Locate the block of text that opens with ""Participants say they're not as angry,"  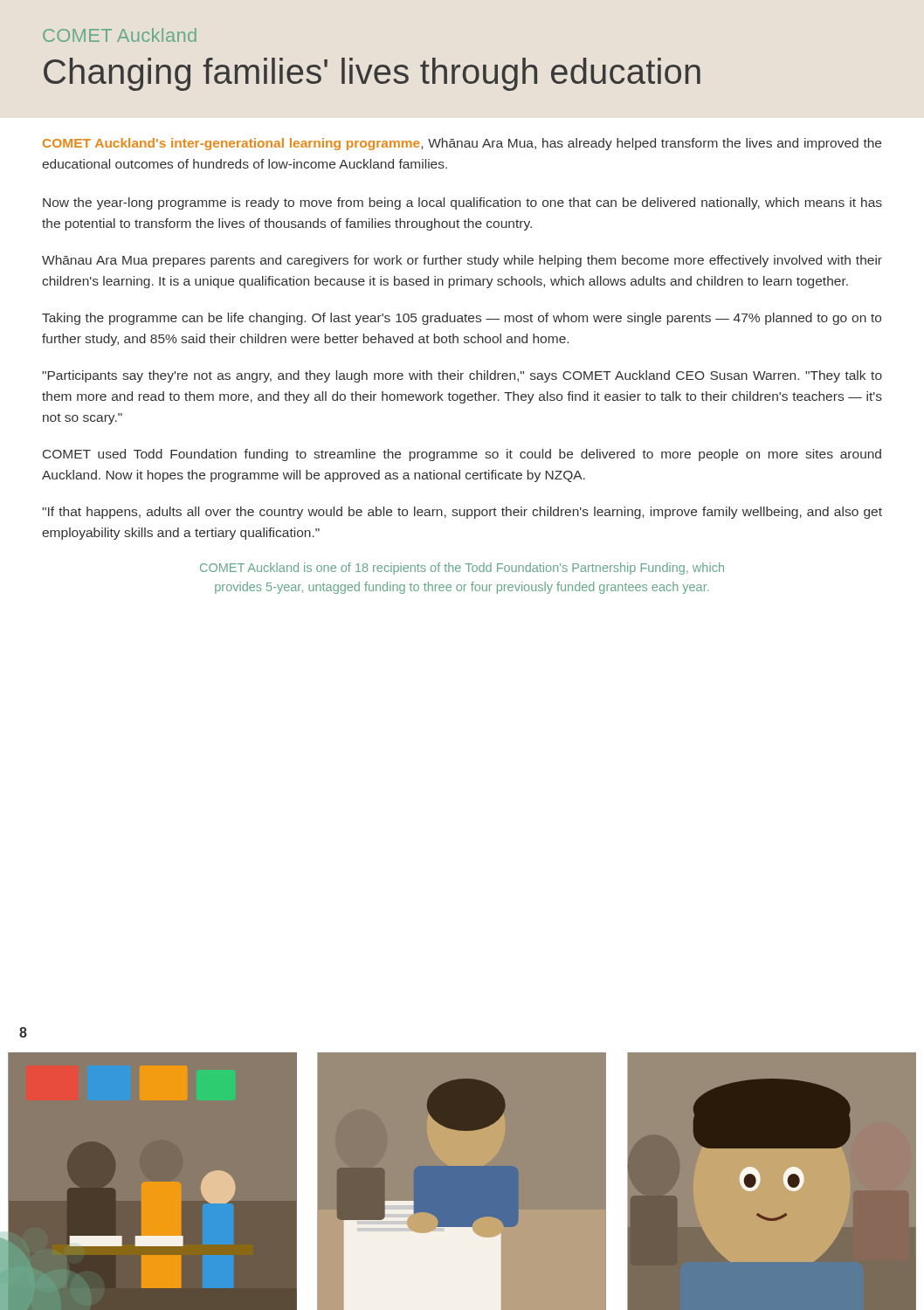(462, 396)
